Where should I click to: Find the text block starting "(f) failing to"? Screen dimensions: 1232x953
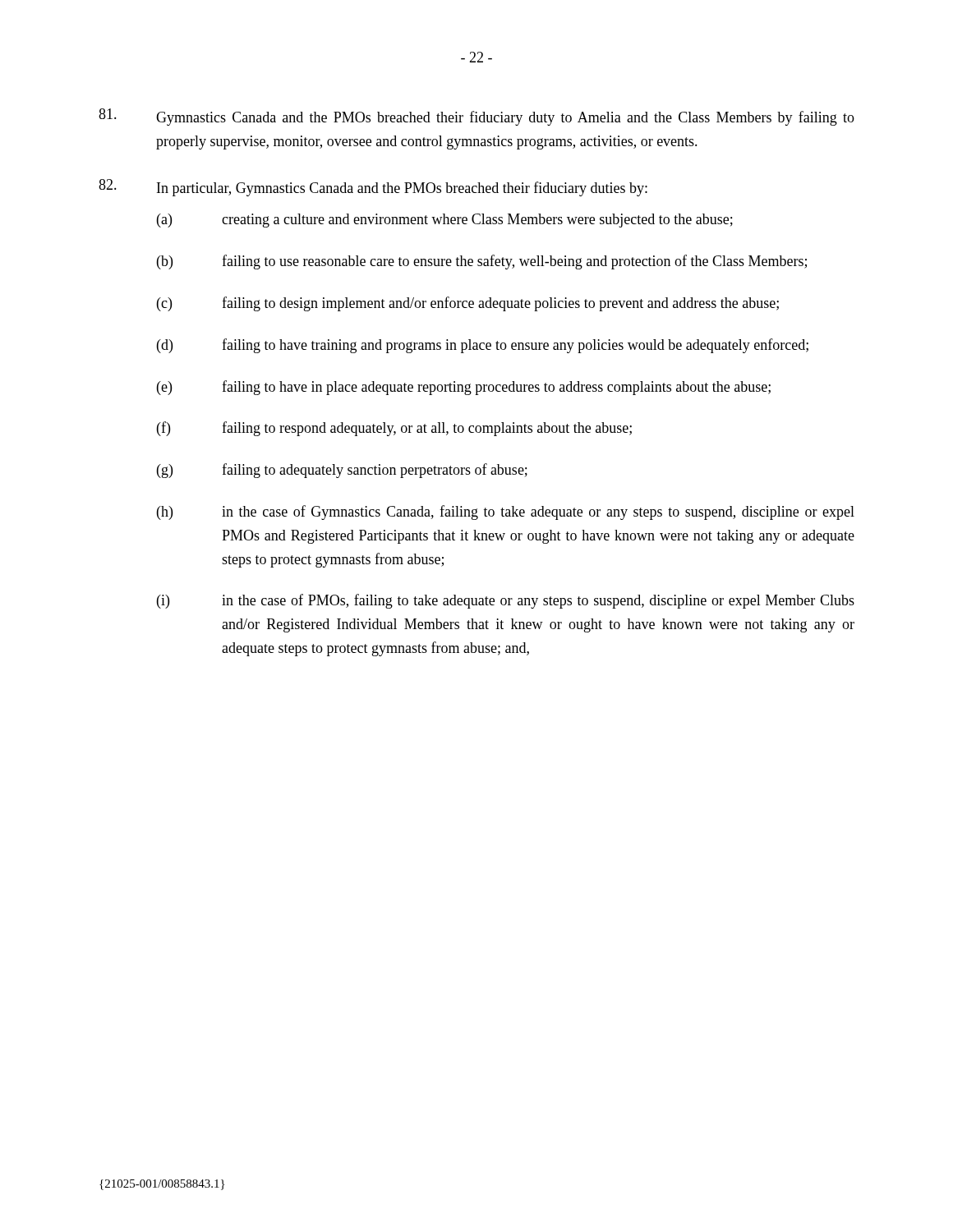[x=505, y=428]
